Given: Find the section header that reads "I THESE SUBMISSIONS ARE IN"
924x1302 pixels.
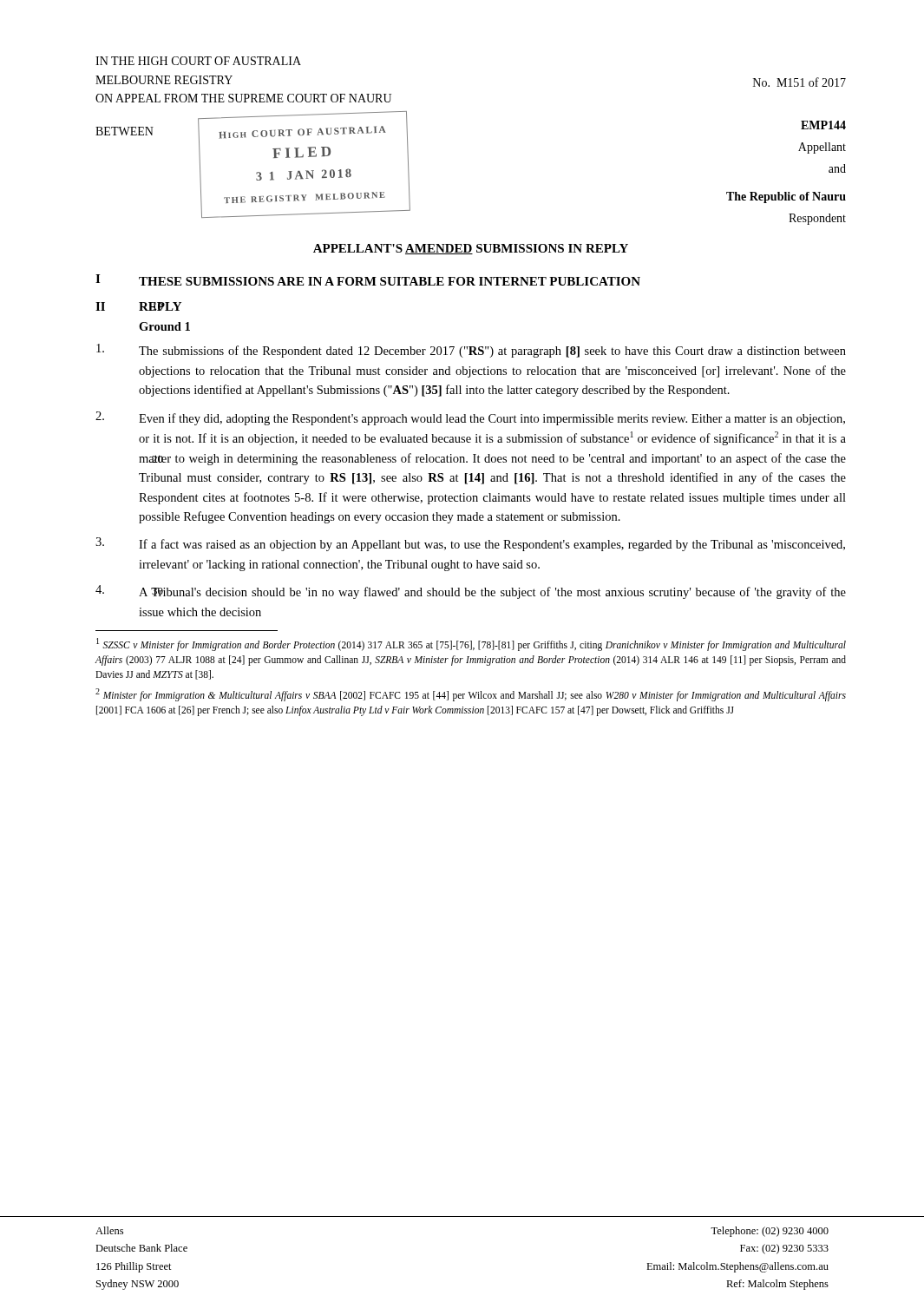Looking at the screenshot, I should tap(368, 281).
